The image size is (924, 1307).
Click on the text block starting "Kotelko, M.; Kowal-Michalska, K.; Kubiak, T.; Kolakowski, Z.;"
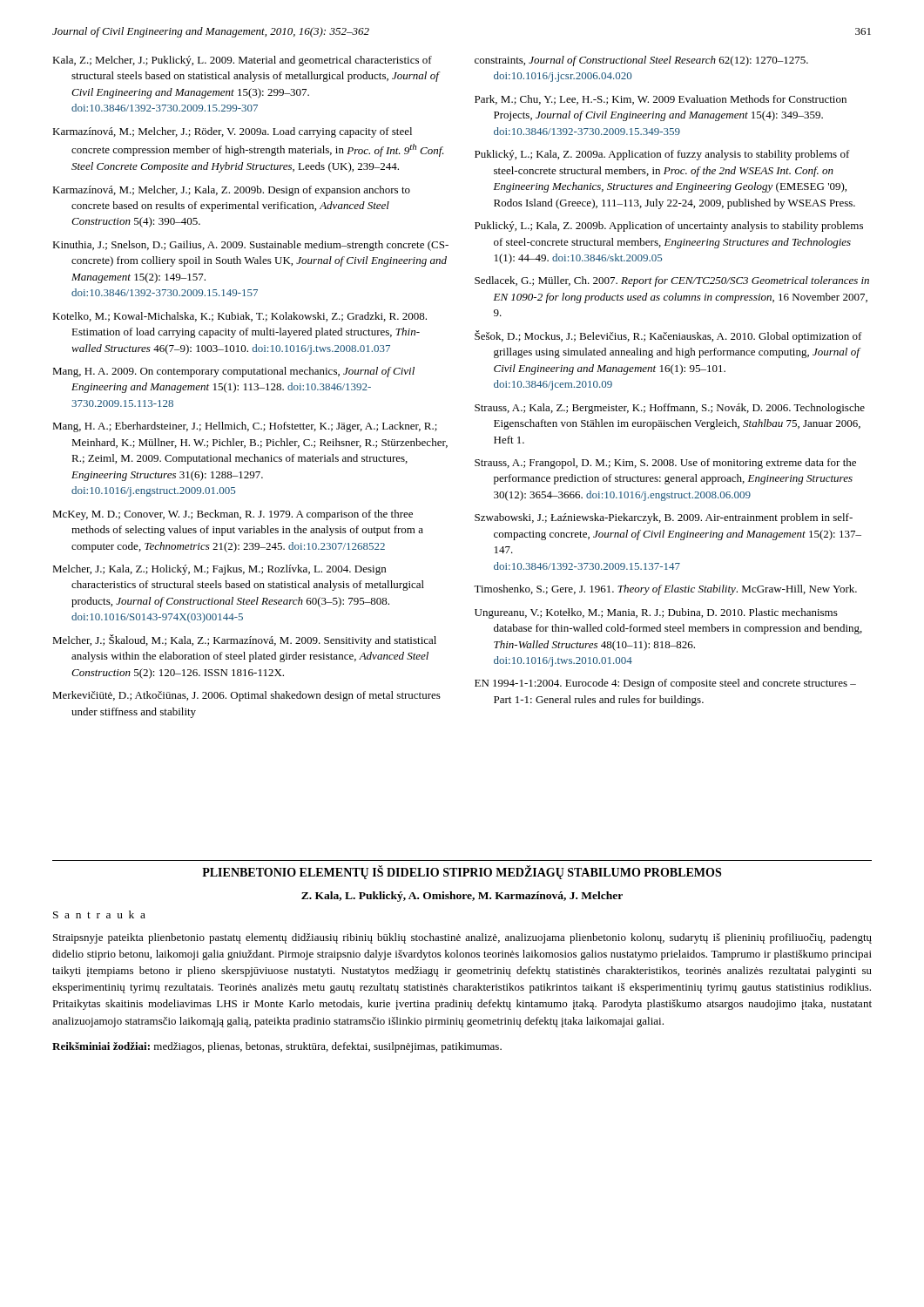(x=240, y=332)
